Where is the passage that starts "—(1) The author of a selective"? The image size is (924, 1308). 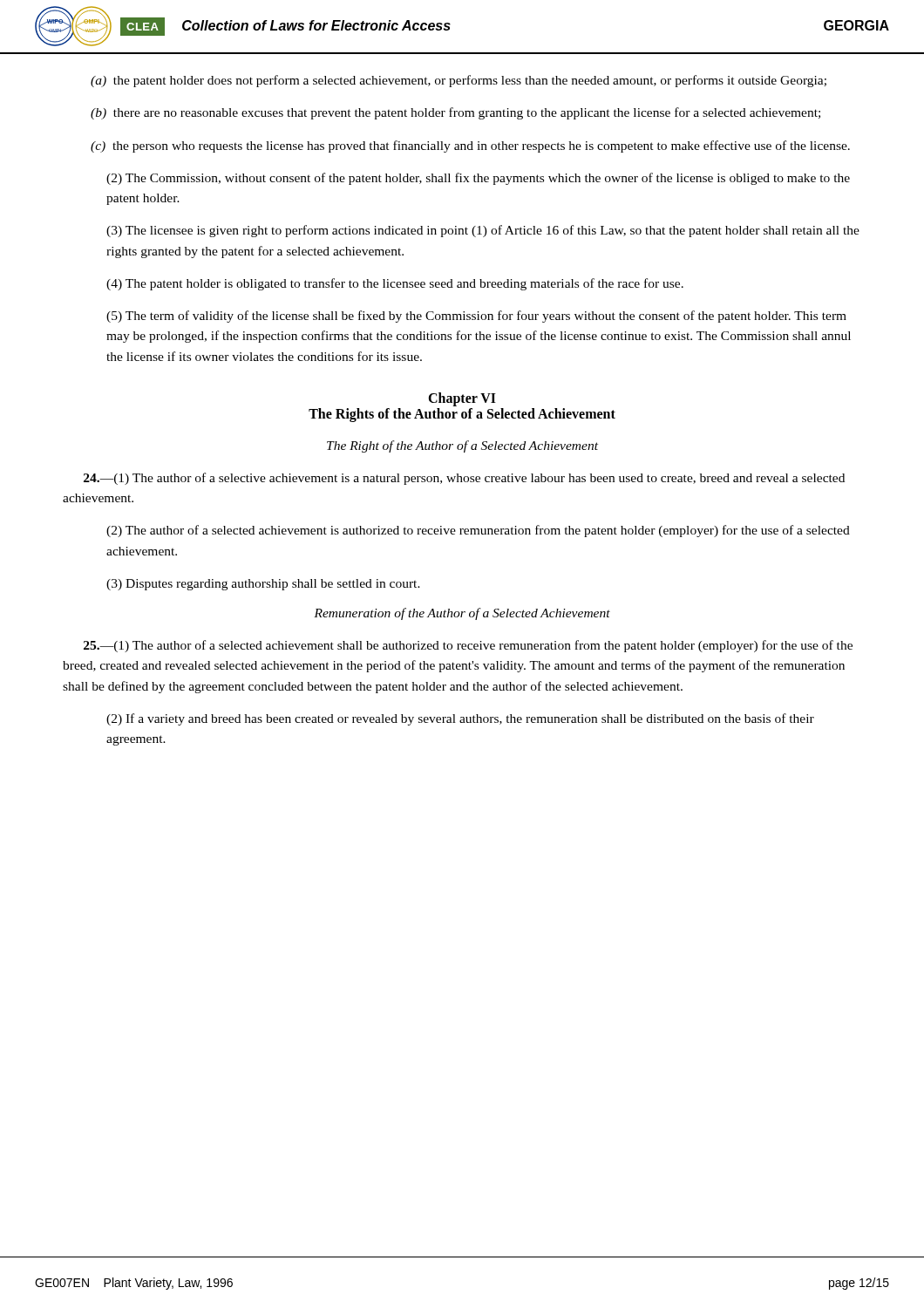tap(454, 487)
